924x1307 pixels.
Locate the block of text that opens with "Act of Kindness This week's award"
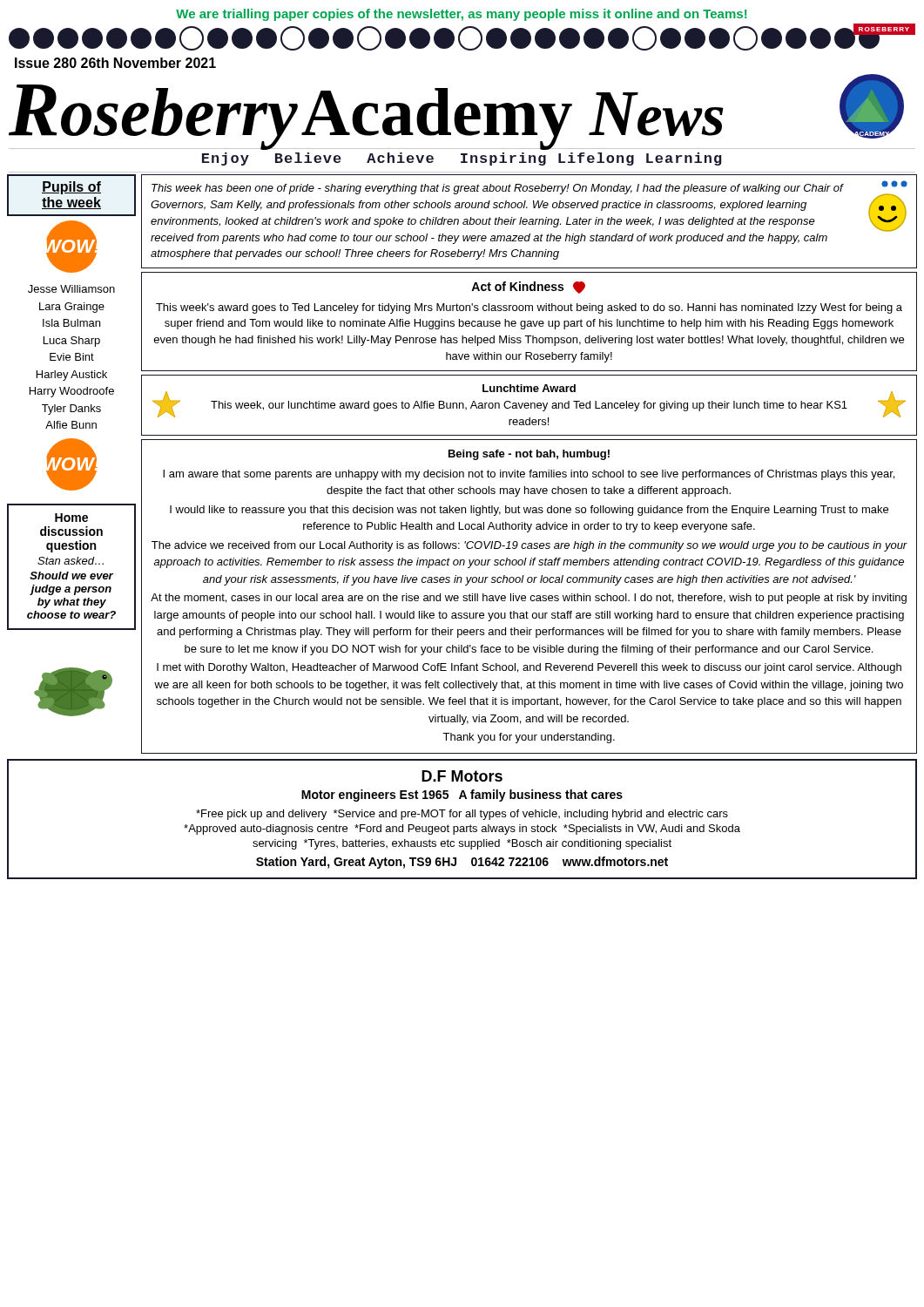point(529,322)
